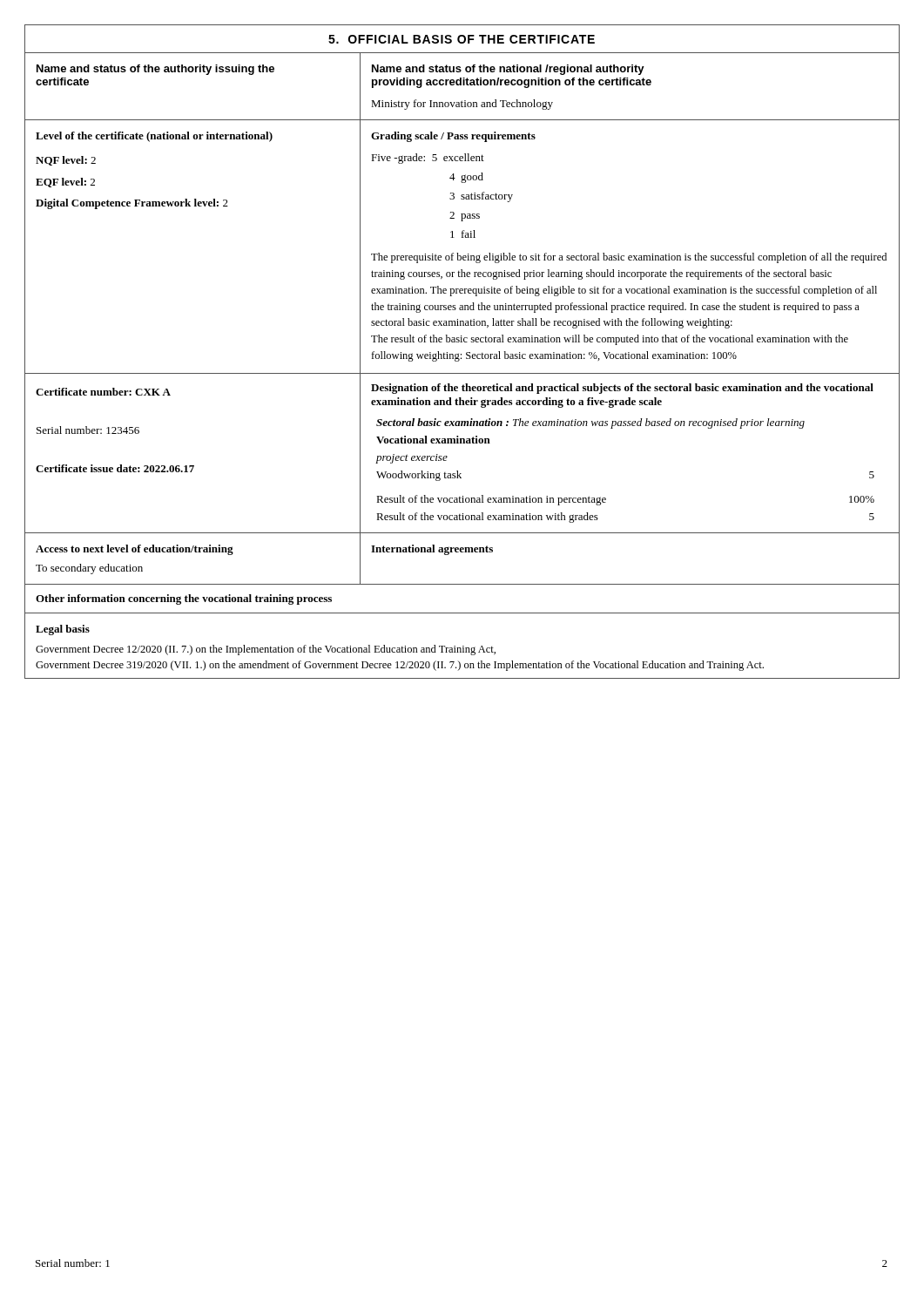Locate the table with the text "Woodworking task"

[462, 453]
